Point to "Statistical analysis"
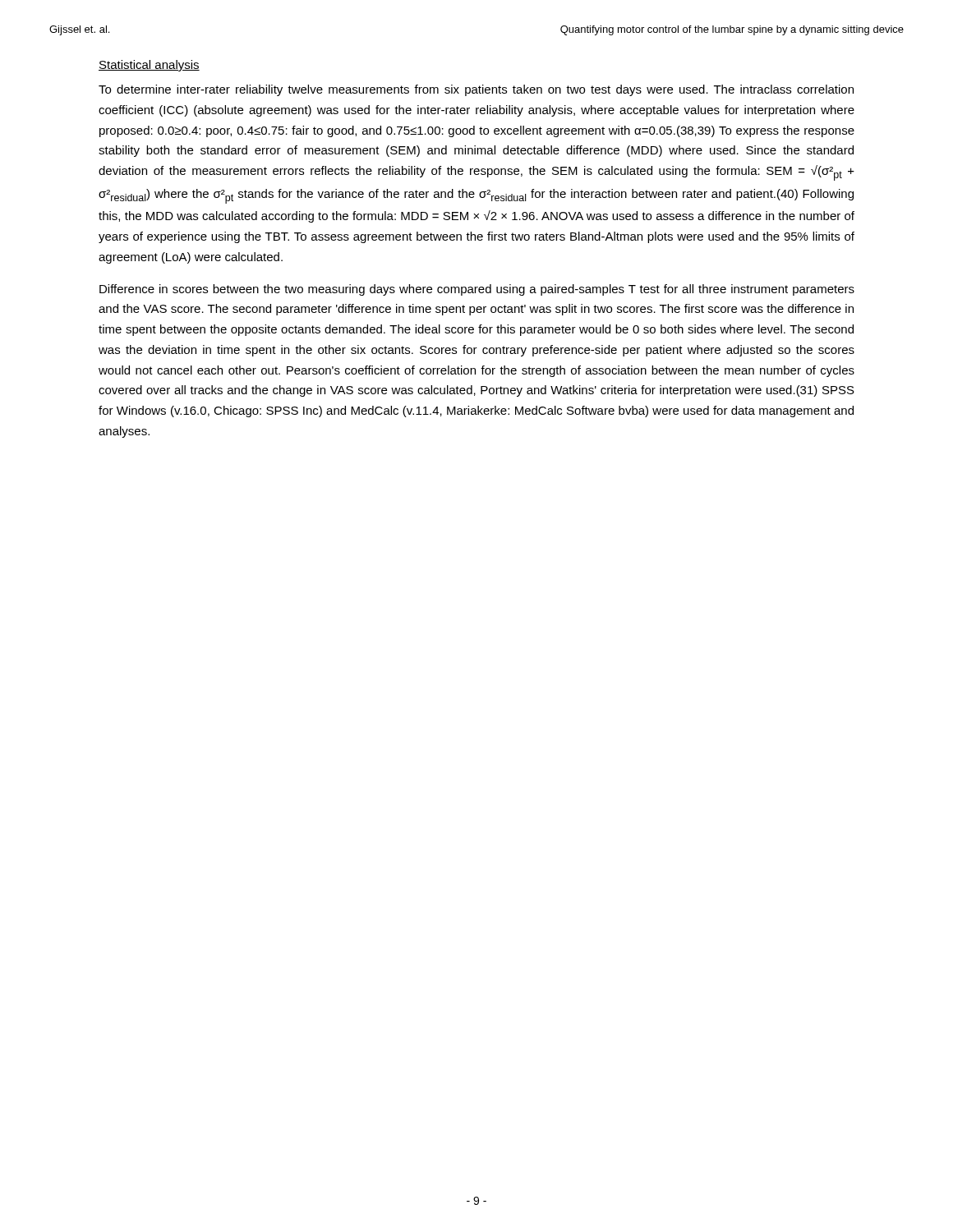The height and width of the screenshot is (1232, 953). point(149,64)
